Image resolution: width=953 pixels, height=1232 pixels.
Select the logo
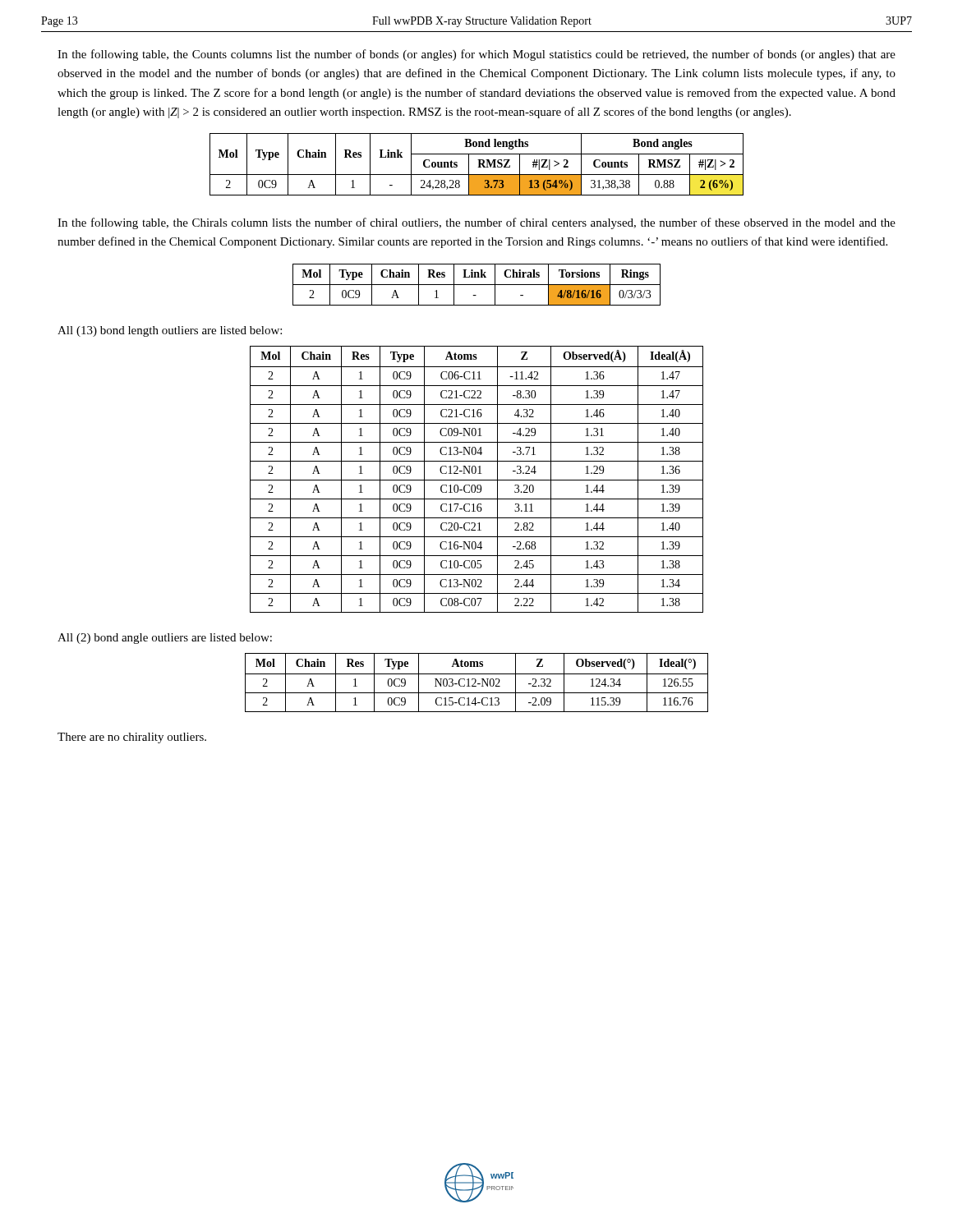click(476, 1185)
